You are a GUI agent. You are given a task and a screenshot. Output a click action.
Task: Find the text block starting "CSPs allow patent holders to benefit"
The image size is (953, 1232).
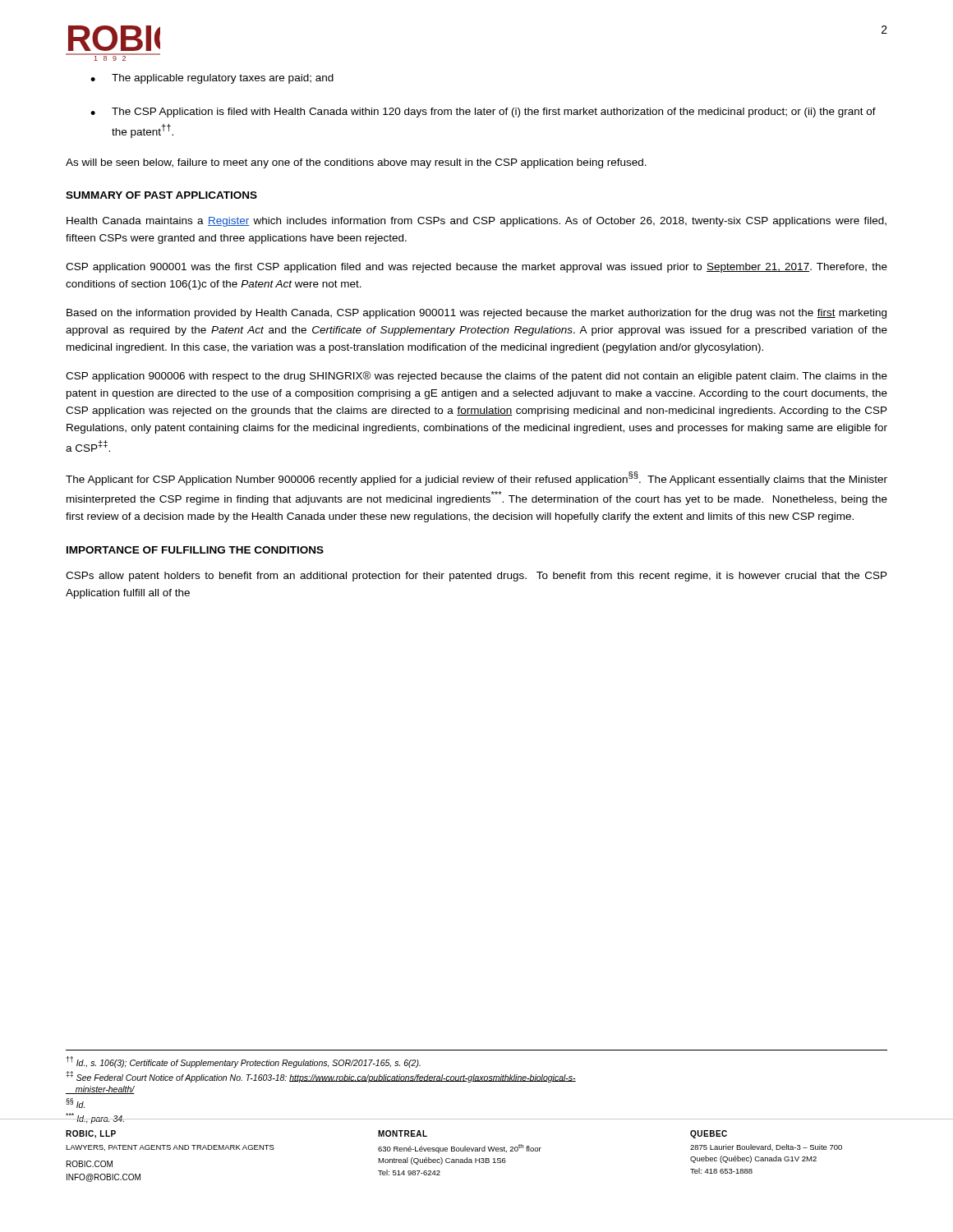point(476,584)
